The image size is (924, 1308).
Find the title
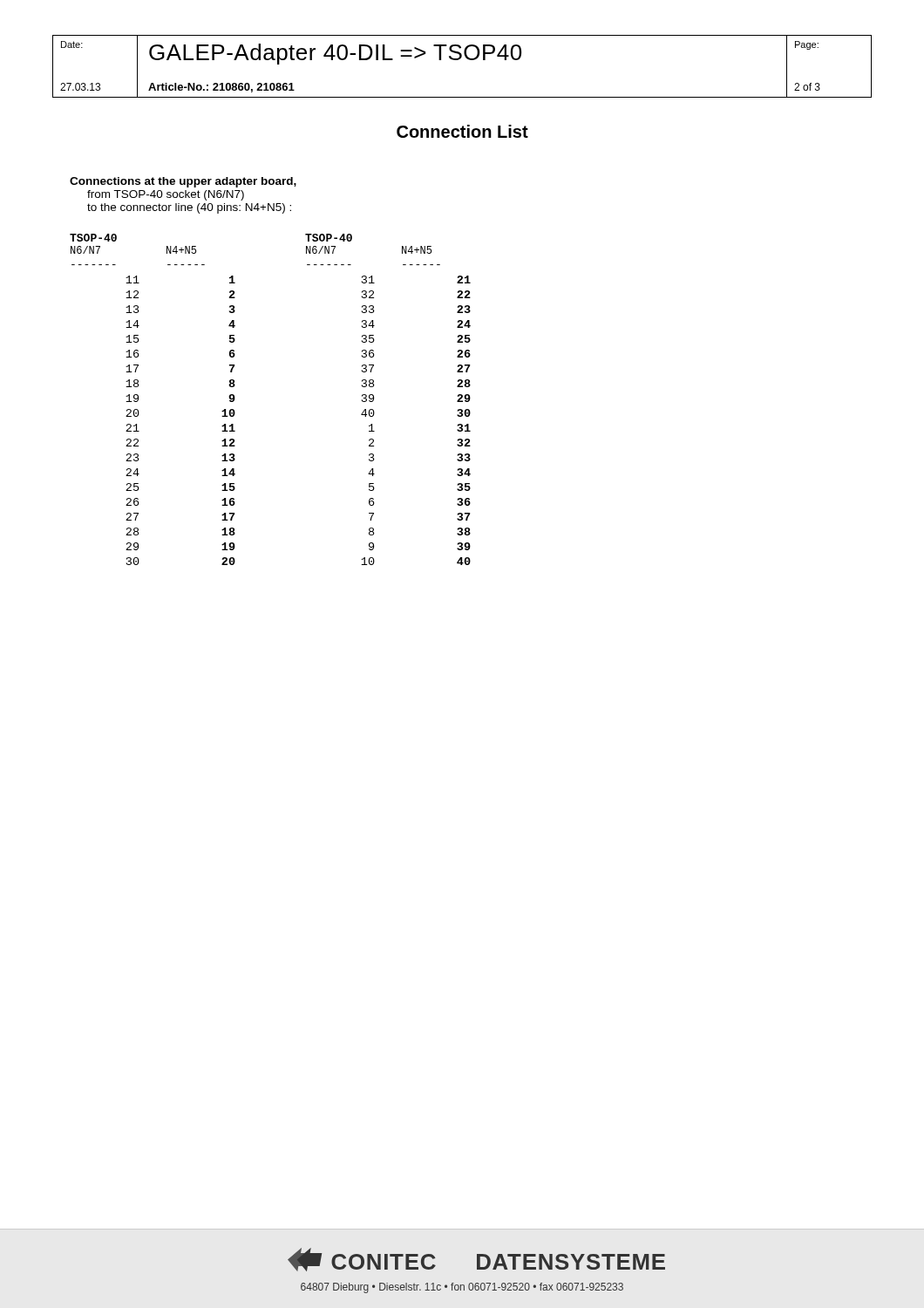click(x=462, y=132)
